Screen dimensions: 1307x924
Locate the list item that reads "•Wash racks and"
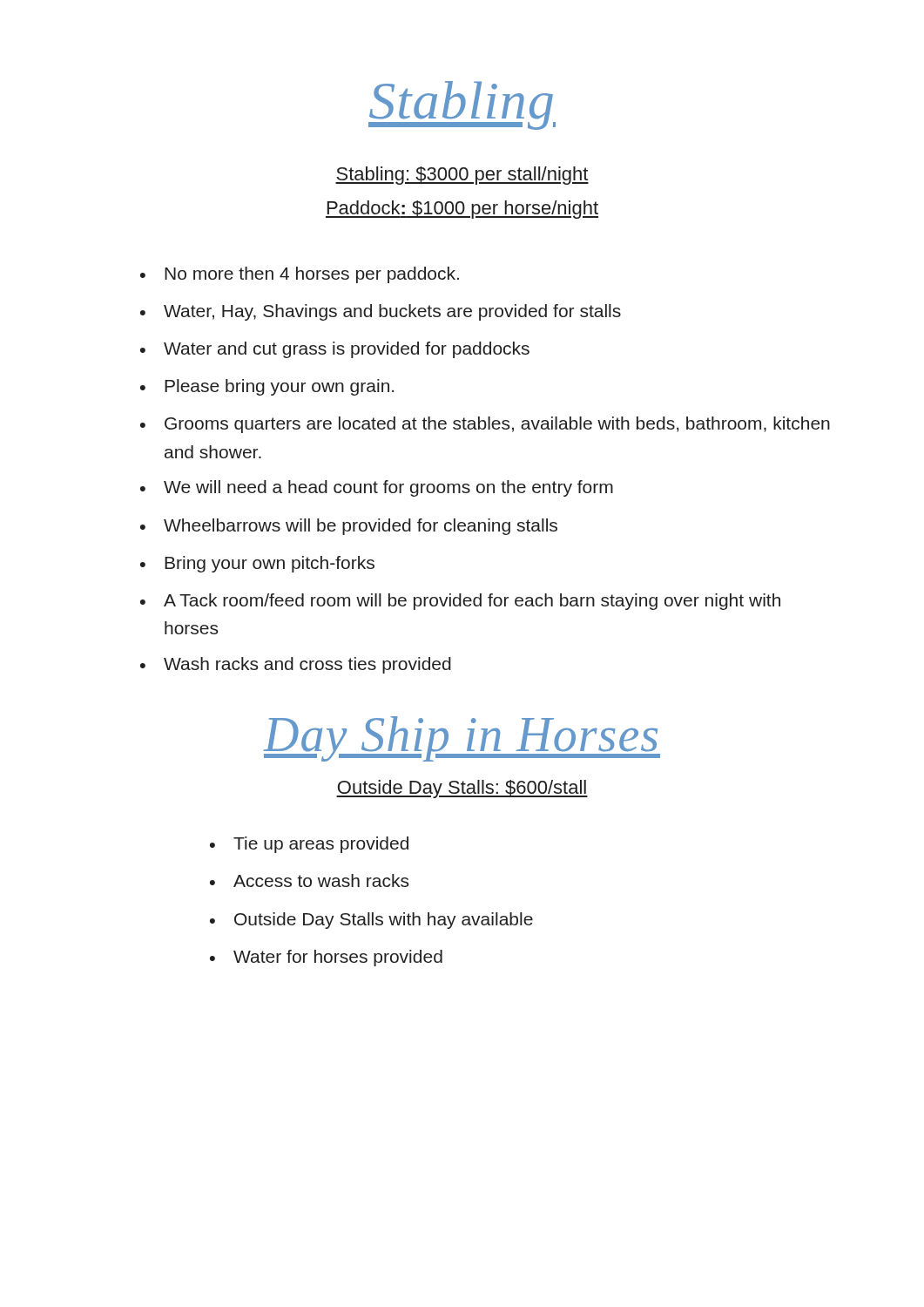pyautogui.click(x=296, y=665)
